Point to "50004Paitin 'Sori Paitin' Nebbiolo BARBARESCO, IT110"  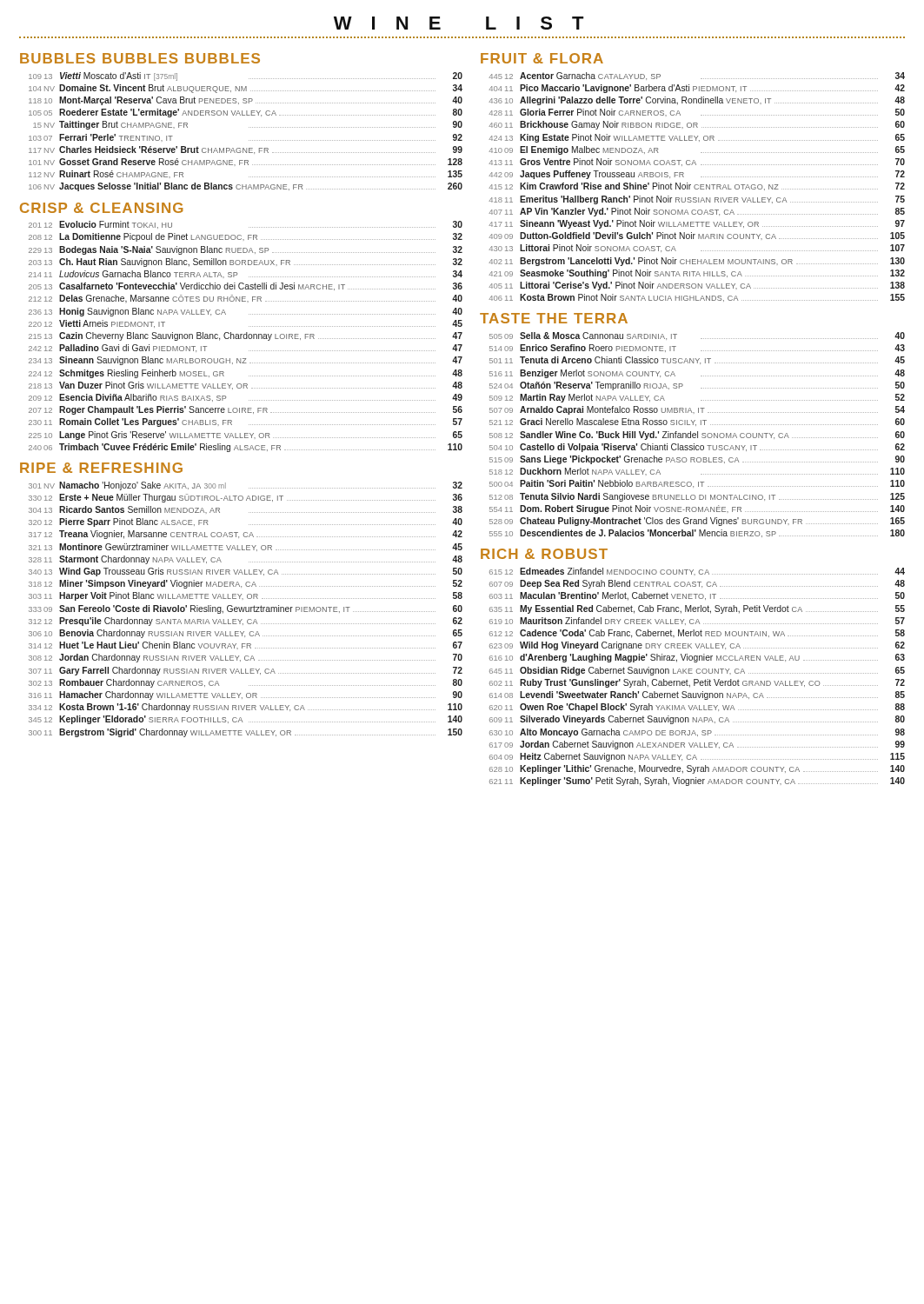tap(692, 485)
